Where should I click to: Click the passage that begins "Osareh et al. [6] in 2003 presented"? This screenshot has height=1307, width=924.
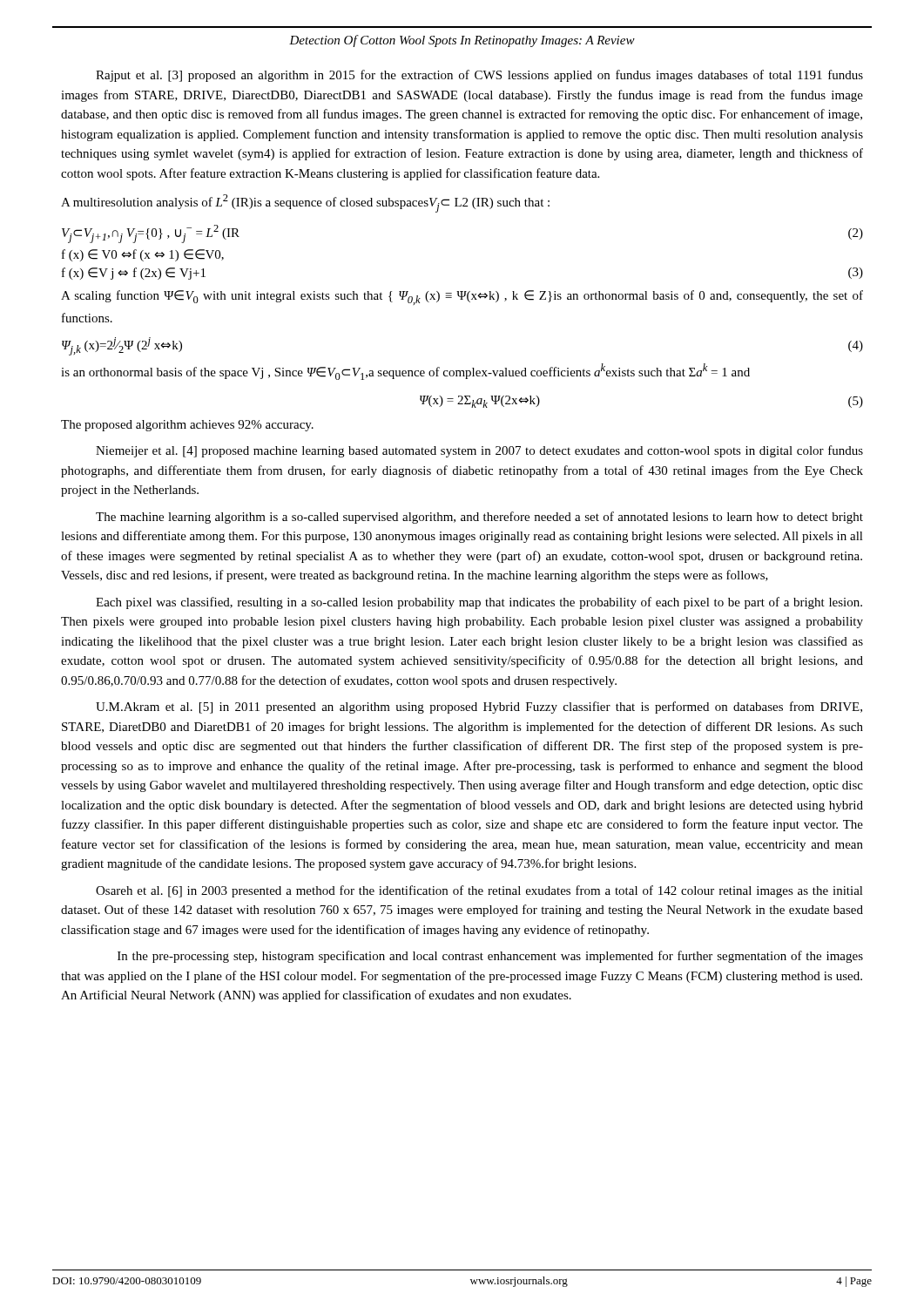point(462,910)
